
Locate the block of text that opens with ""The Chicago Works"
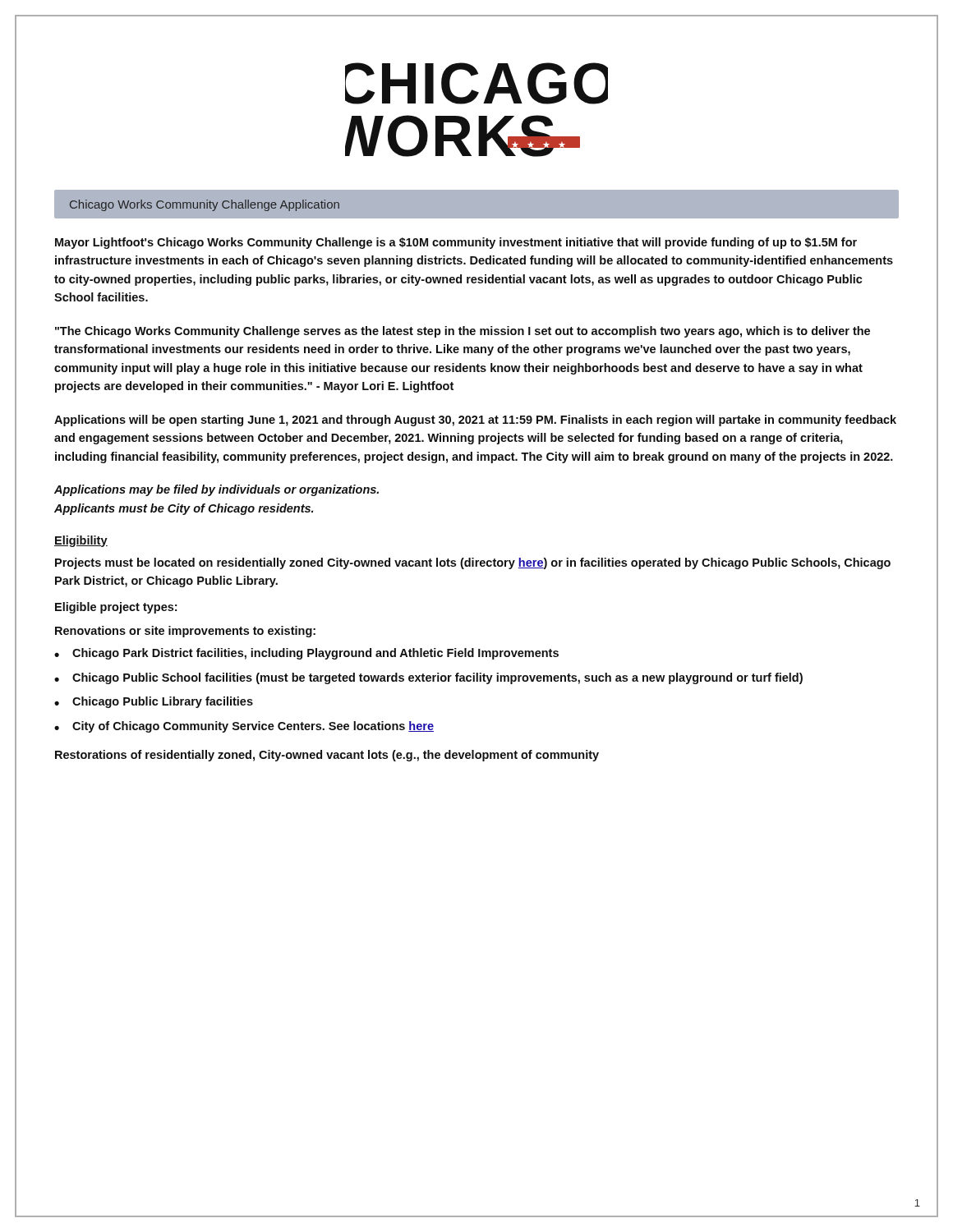click(462, 359)
